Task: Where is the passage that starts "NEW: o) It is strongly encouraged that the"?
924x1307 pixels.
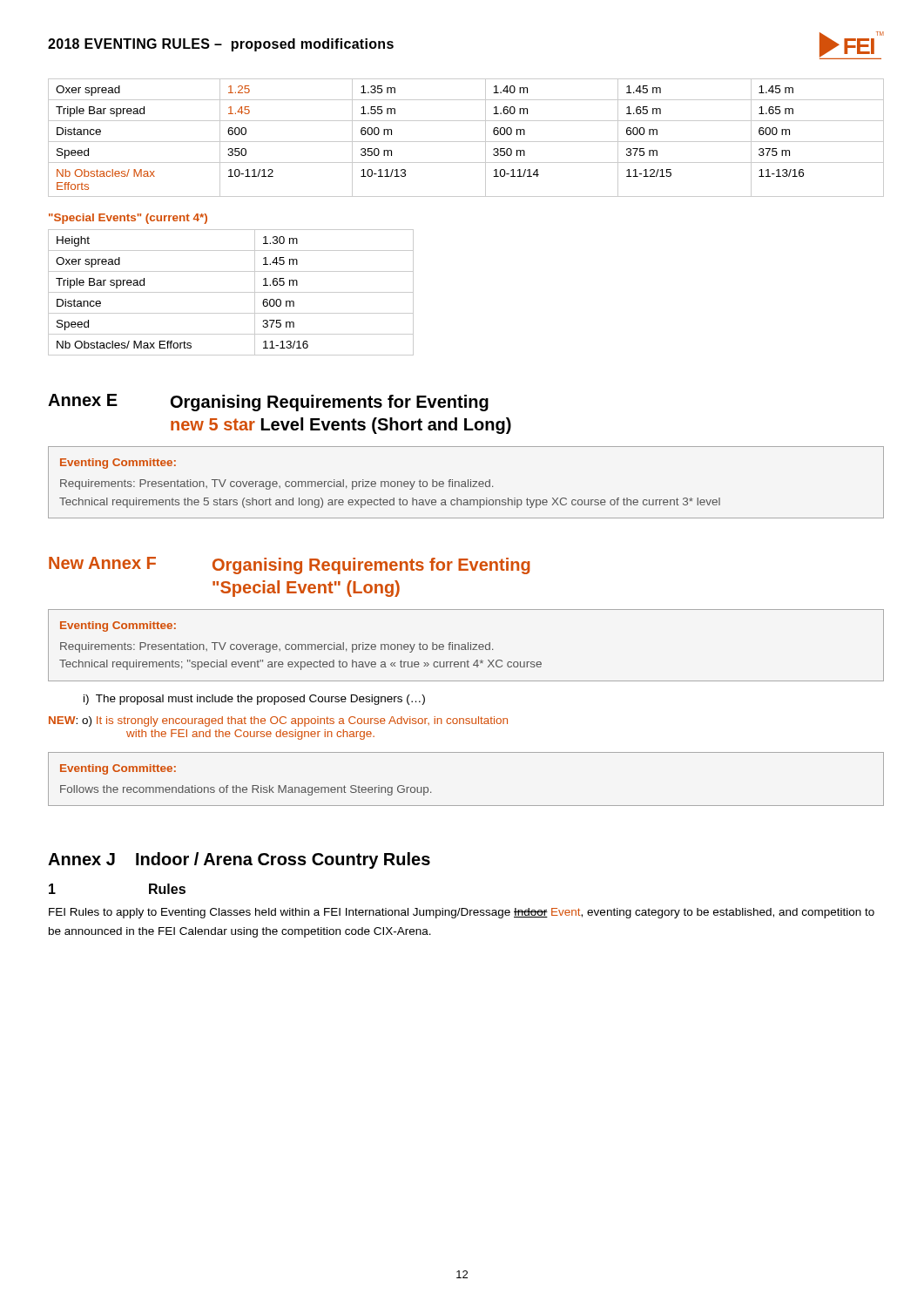Action: (x=278, y=726)
